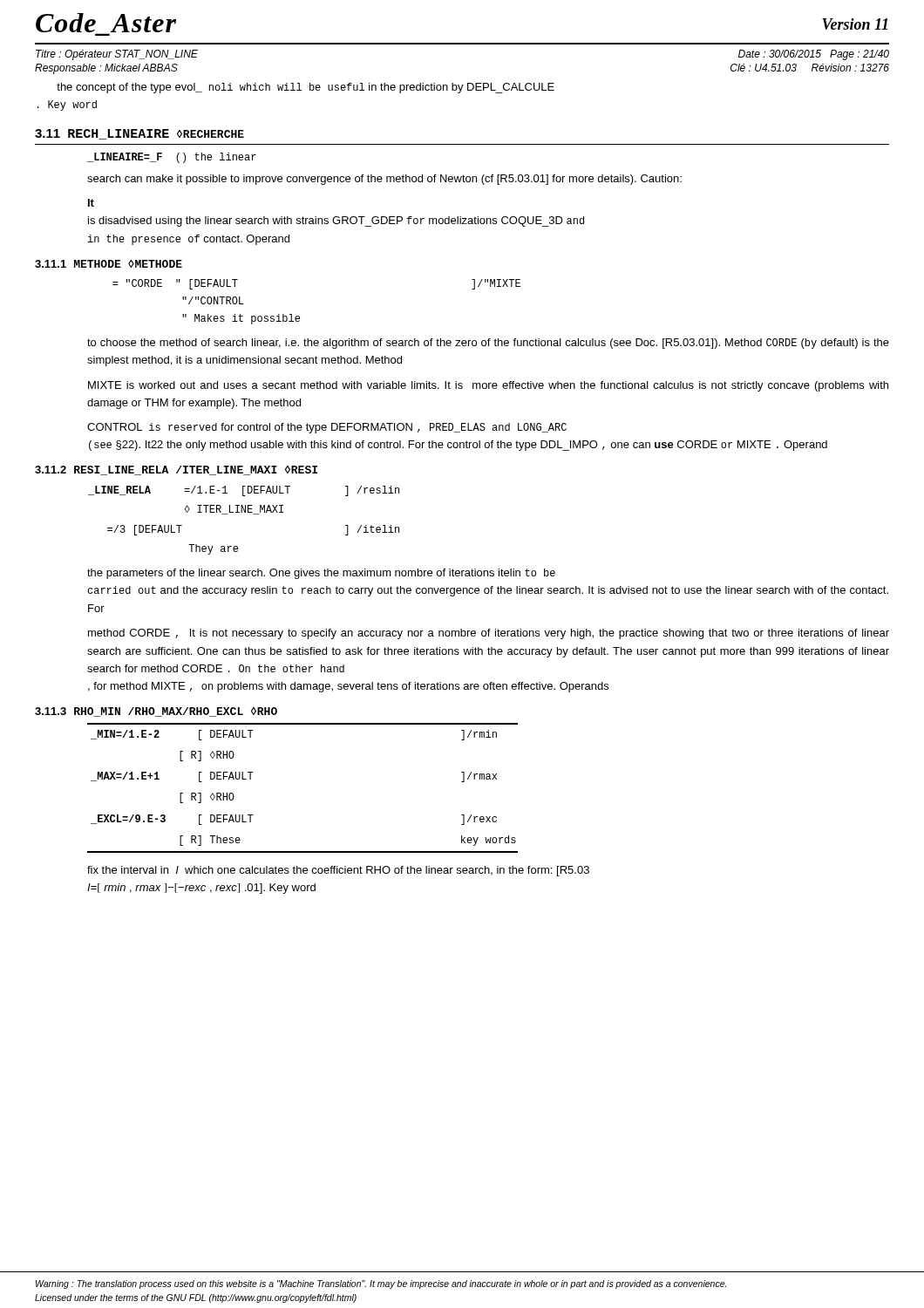Find "3.11.3 RHO_MIN /RHO_MAX/RHO_EXCL ◊RHO" on this page
Screen dimensions: 1308x924
tap(156, 711)
